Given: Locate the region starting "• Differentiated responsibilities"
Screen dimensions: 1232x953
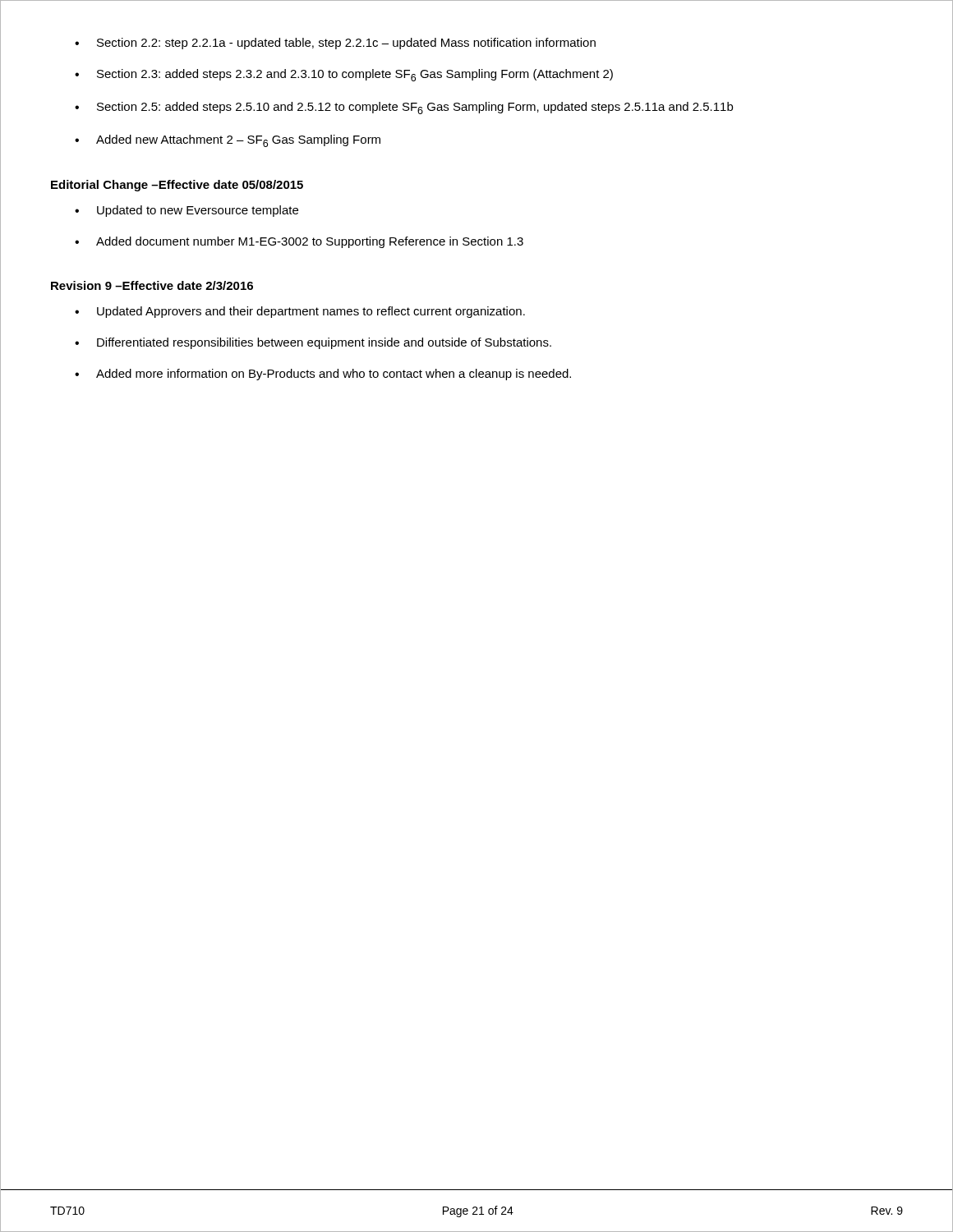Looking at the screenshot, I should 489,343.
